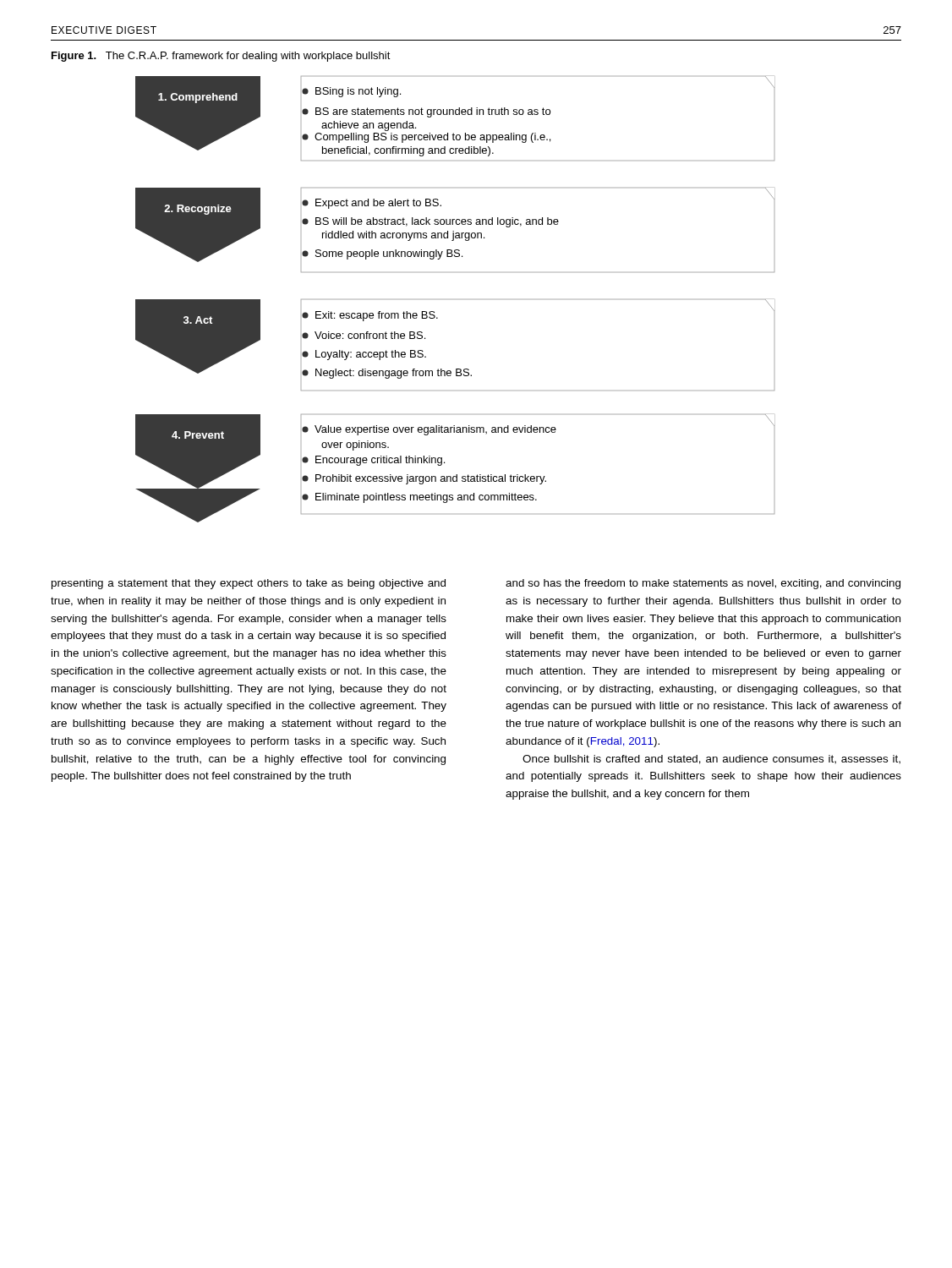952x1268 pixels.
Task: Where is the passage that starts "and so has the freedom to make"?
Action: pos(703,689)
